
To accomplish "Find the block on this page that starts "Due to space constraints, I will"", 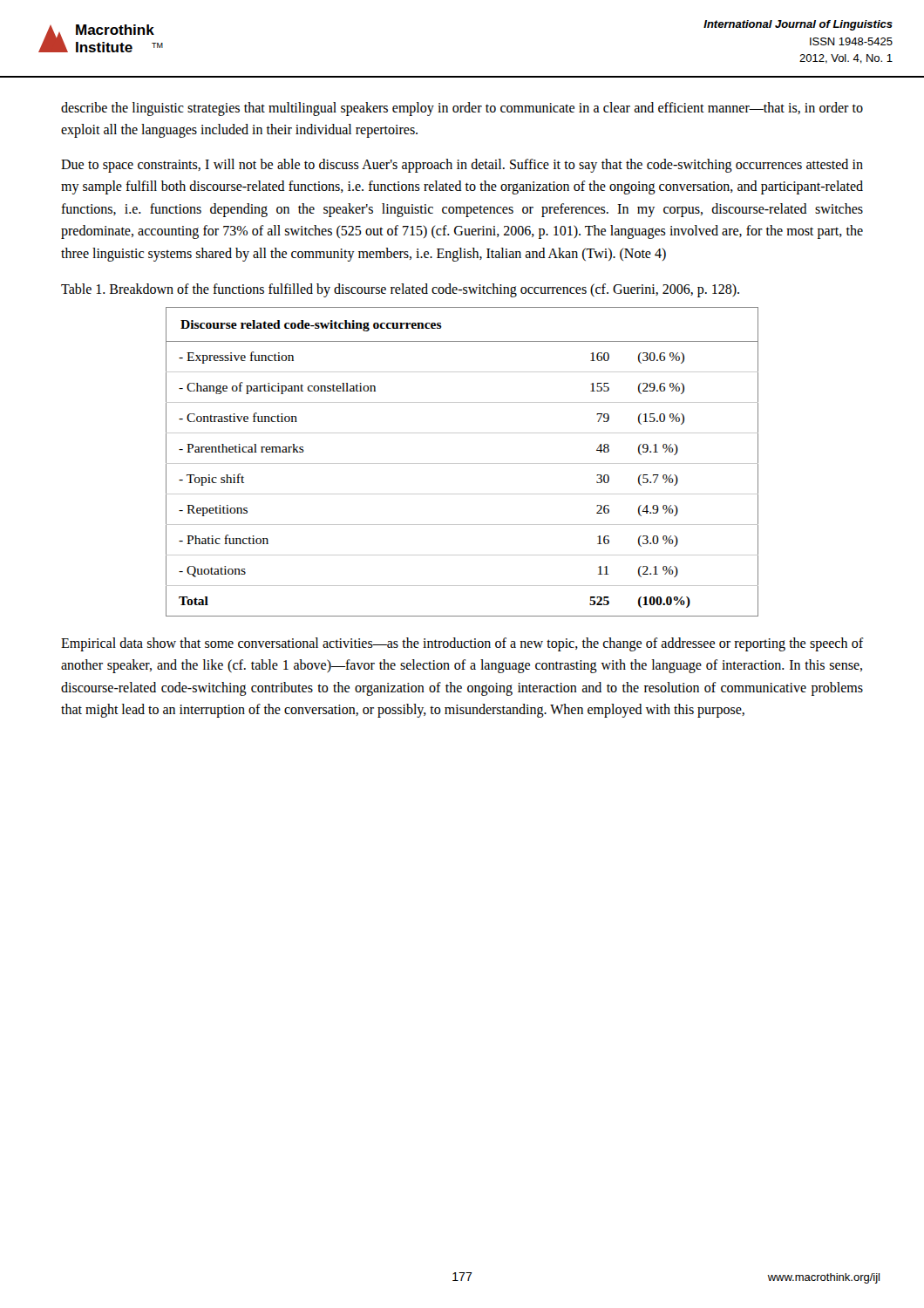I will point(462,209).
